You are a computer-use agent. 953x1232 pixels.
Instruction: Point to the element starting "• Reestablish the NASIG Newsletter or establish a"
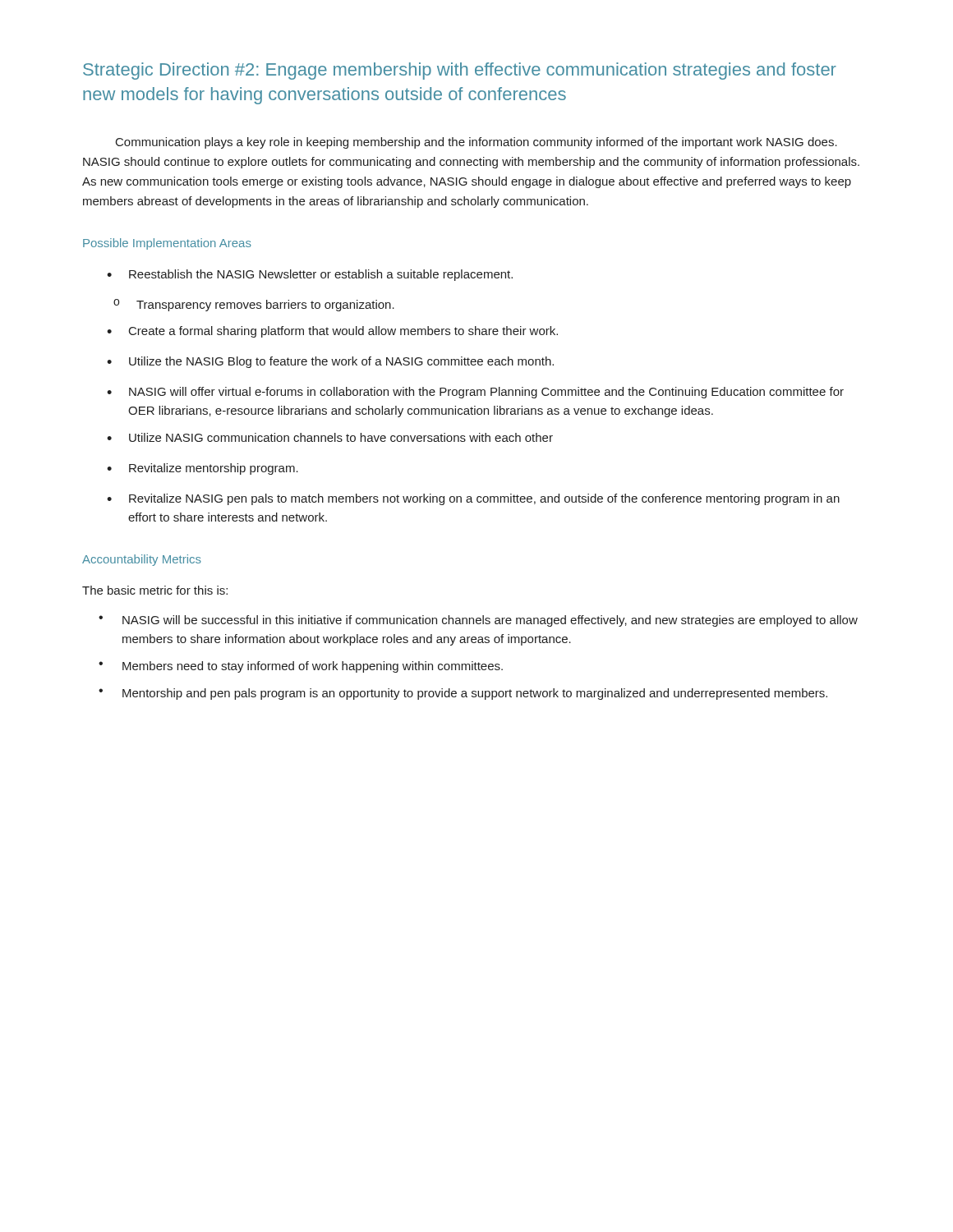310,275
